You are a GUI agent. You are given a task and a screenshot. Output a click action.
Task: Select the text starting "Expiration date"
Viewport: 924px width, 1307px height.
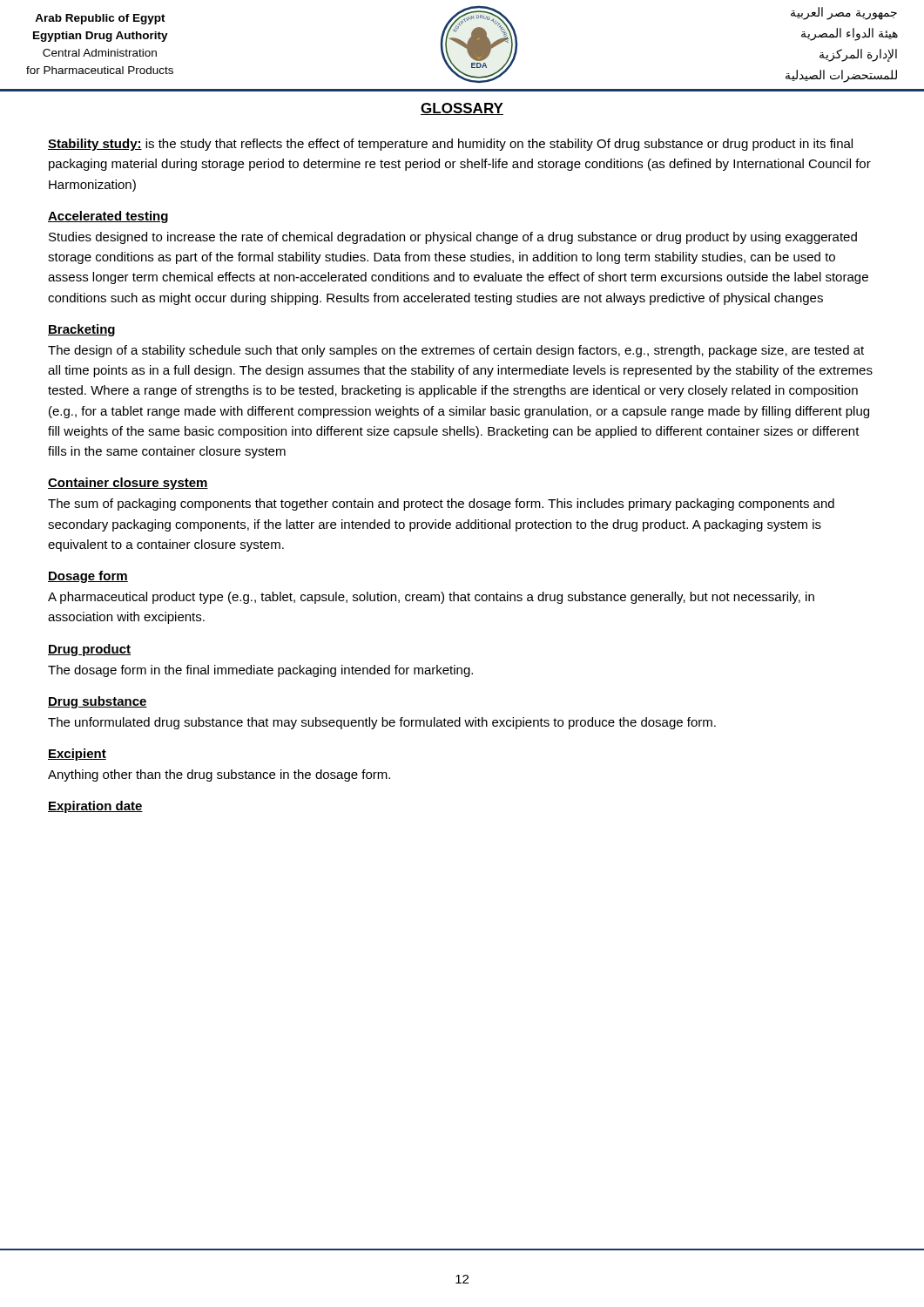pos(95,806)
